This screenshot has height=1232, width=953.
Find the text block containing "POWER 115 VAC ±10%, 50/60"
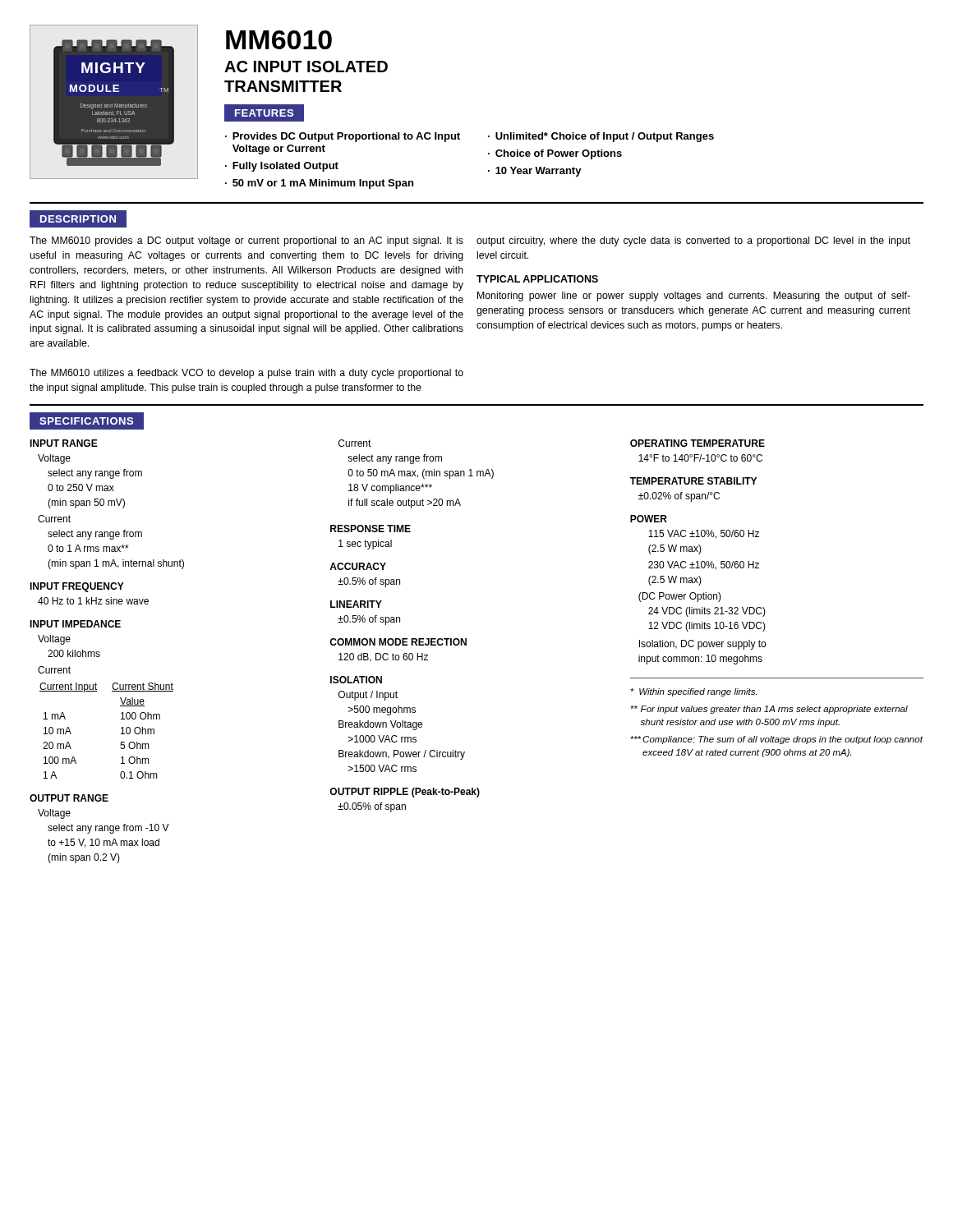(x=649, y=519)
